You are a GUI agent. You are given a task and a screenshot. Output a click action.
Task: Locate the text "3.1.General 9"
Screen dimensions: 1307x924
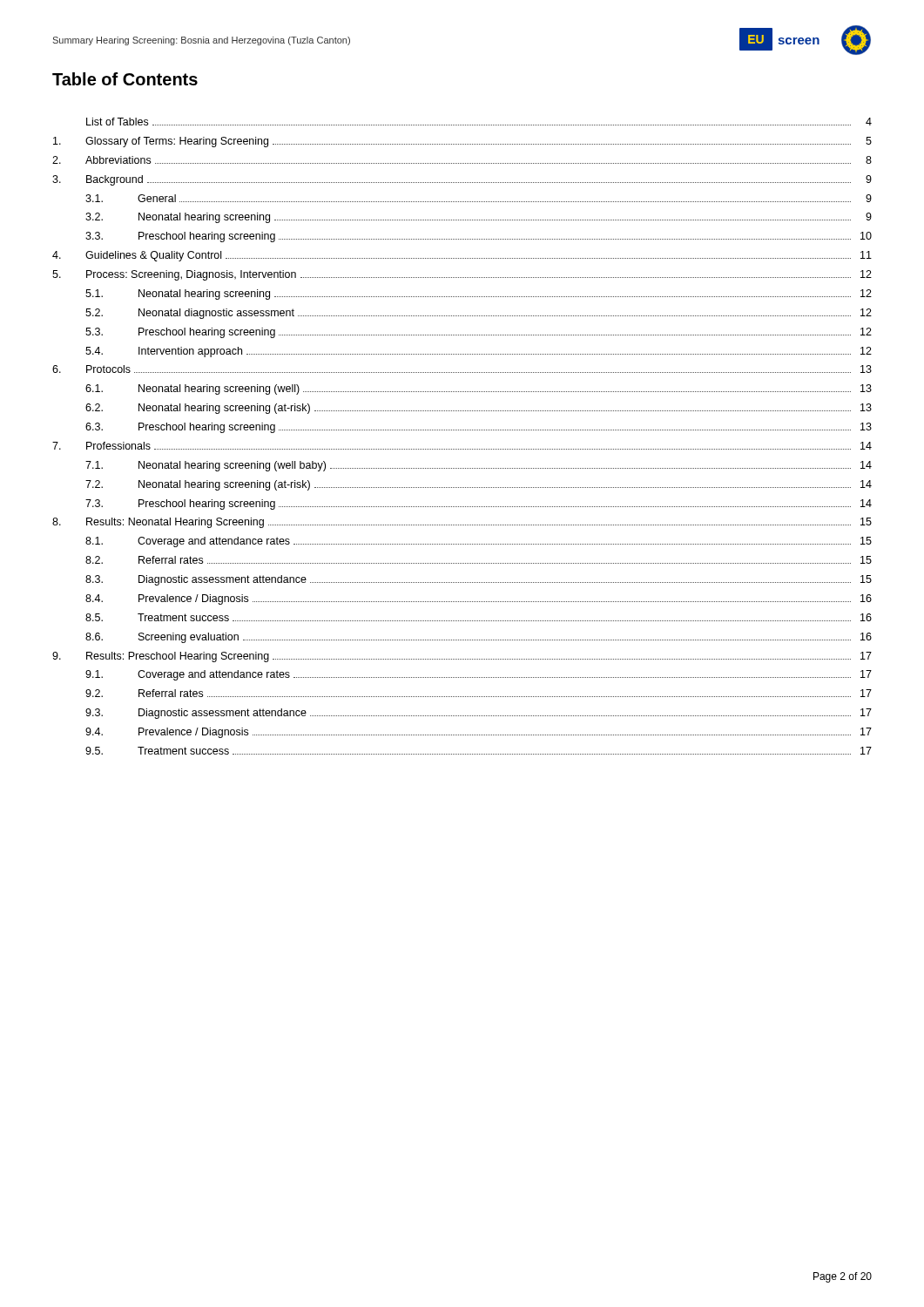pos(479,199)
